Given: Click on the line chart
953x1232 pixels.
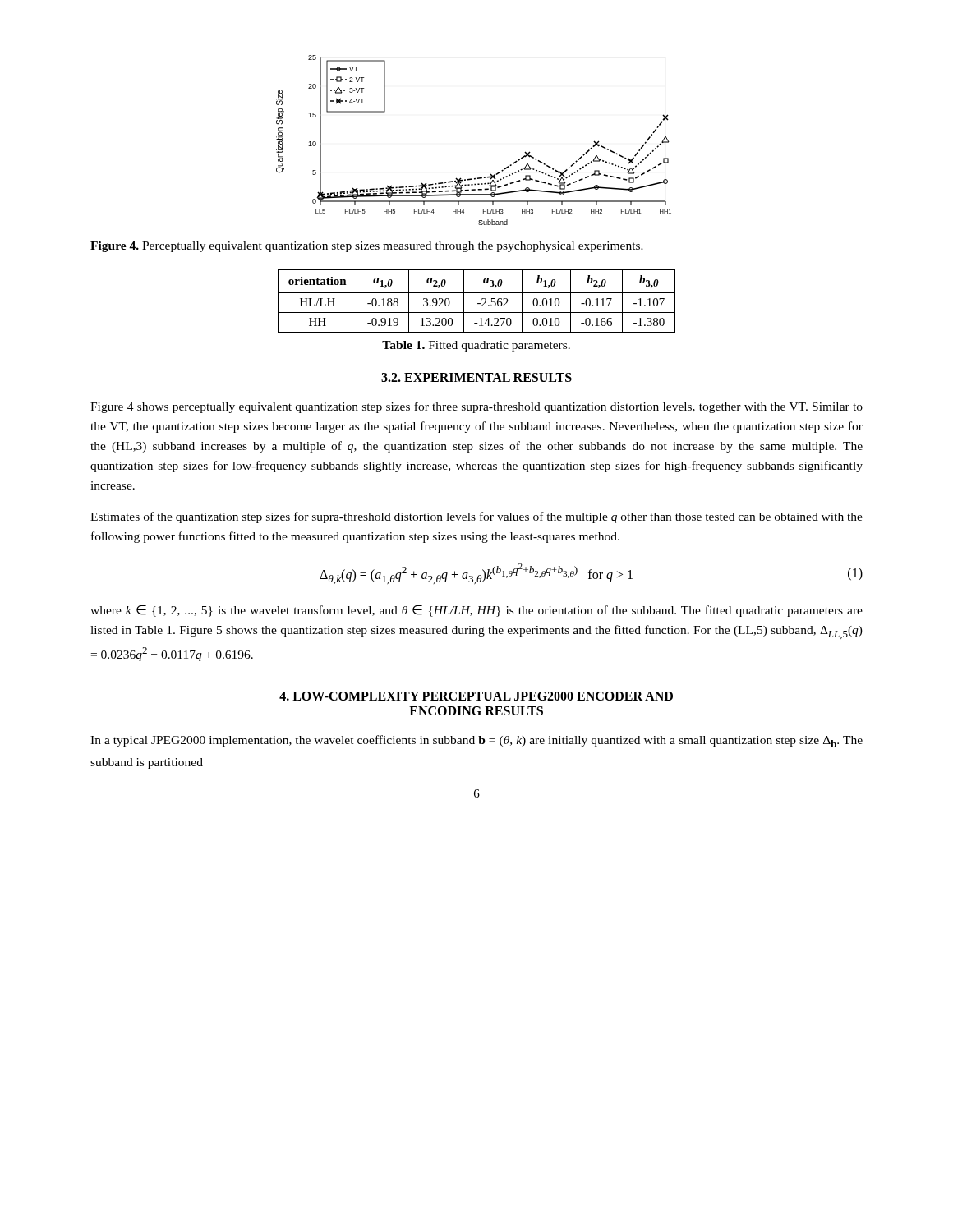Looking at the screenshot, I should pyautogui.click(x=476, y=140).
